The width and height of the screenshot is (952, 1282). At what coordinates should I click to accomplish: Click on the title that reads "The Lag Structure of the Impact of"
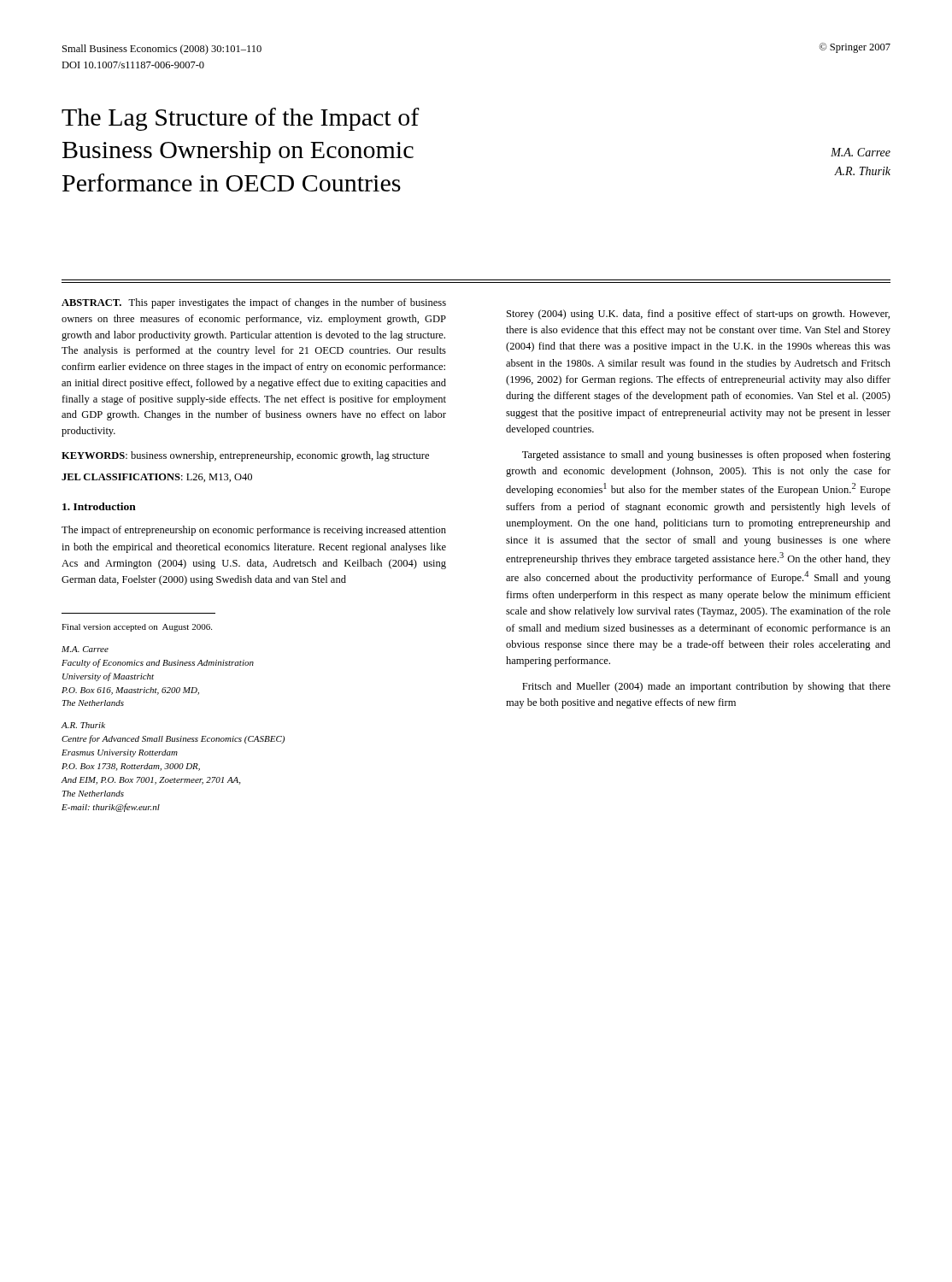coord(335,150)
